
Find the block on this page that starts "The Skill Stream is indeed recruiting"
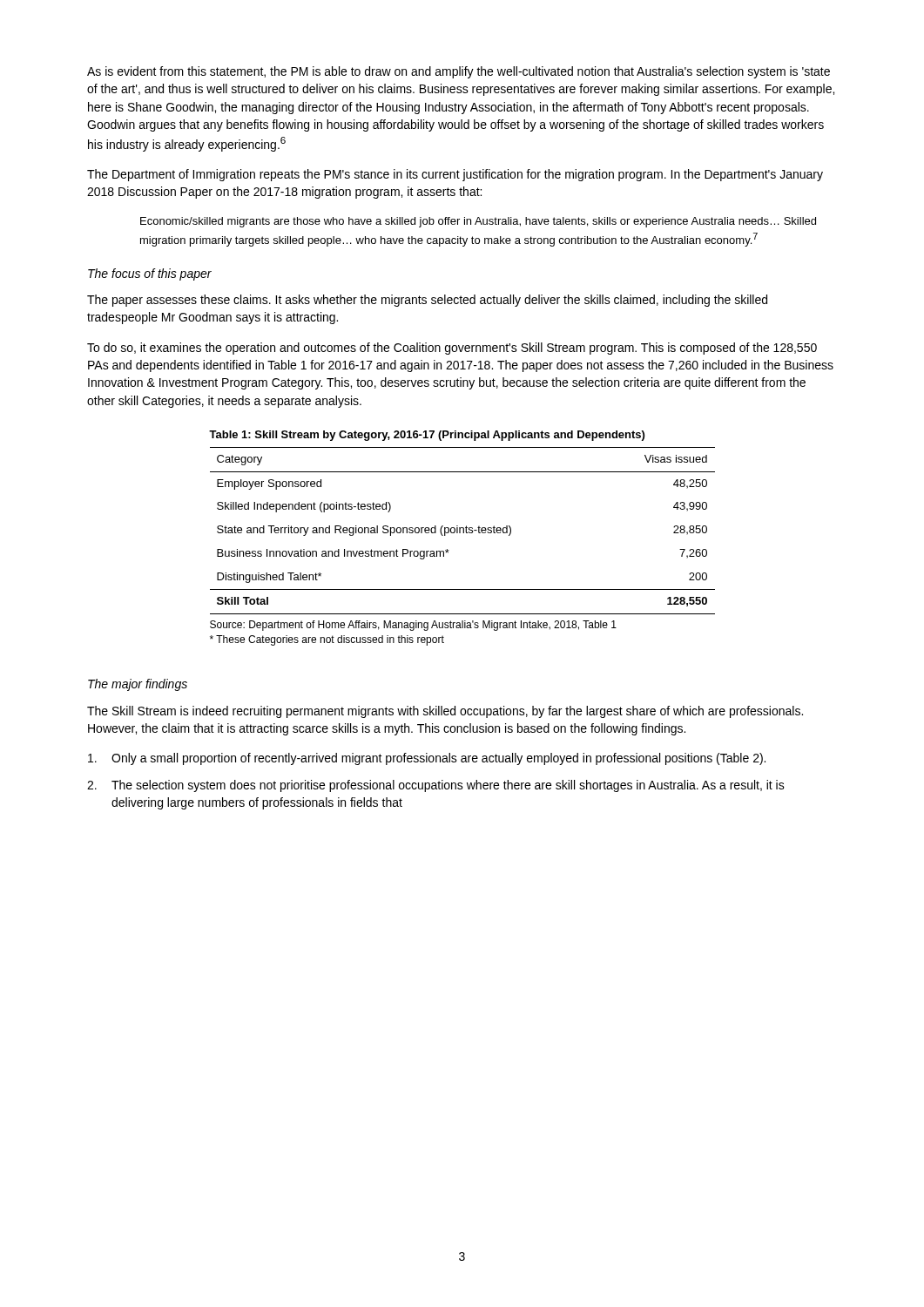(446, 720)
